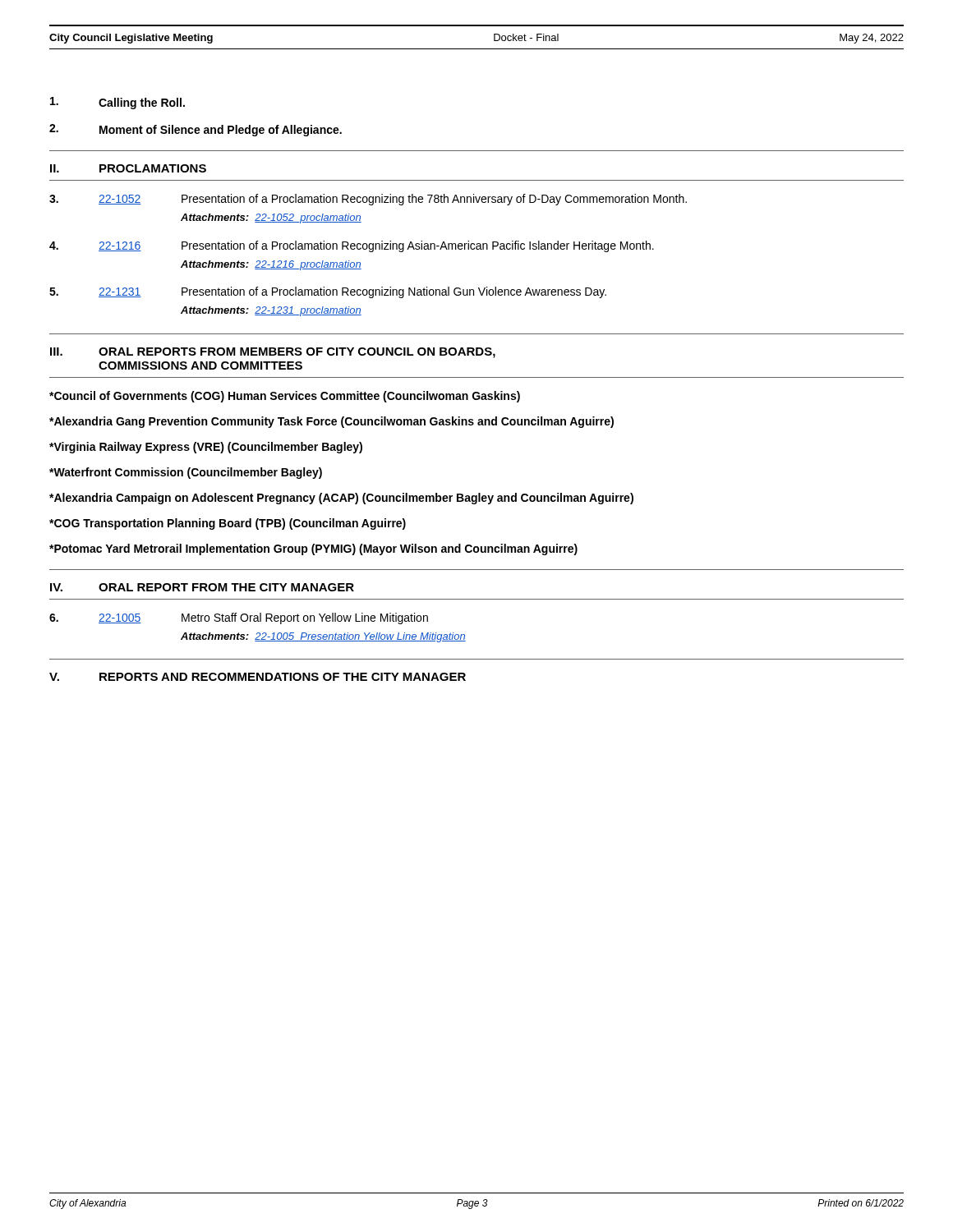Find the region starting "6. 22-1005 Metro Staff Oral"
The image size is (953, 1232).
(239, 618)
